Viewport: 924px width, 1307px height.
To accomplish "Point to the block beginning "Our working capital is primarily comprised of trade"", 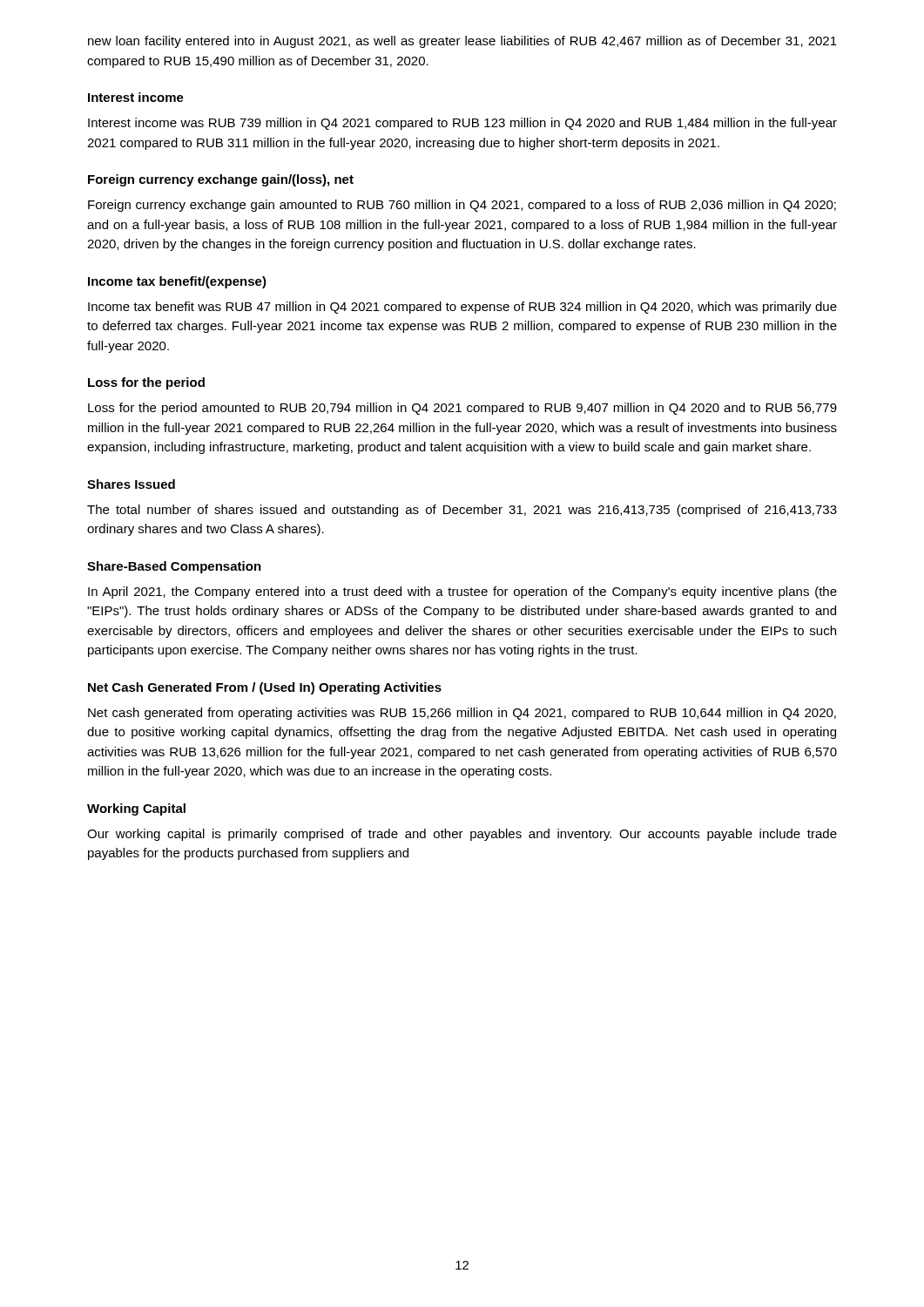I will (462, 843).
